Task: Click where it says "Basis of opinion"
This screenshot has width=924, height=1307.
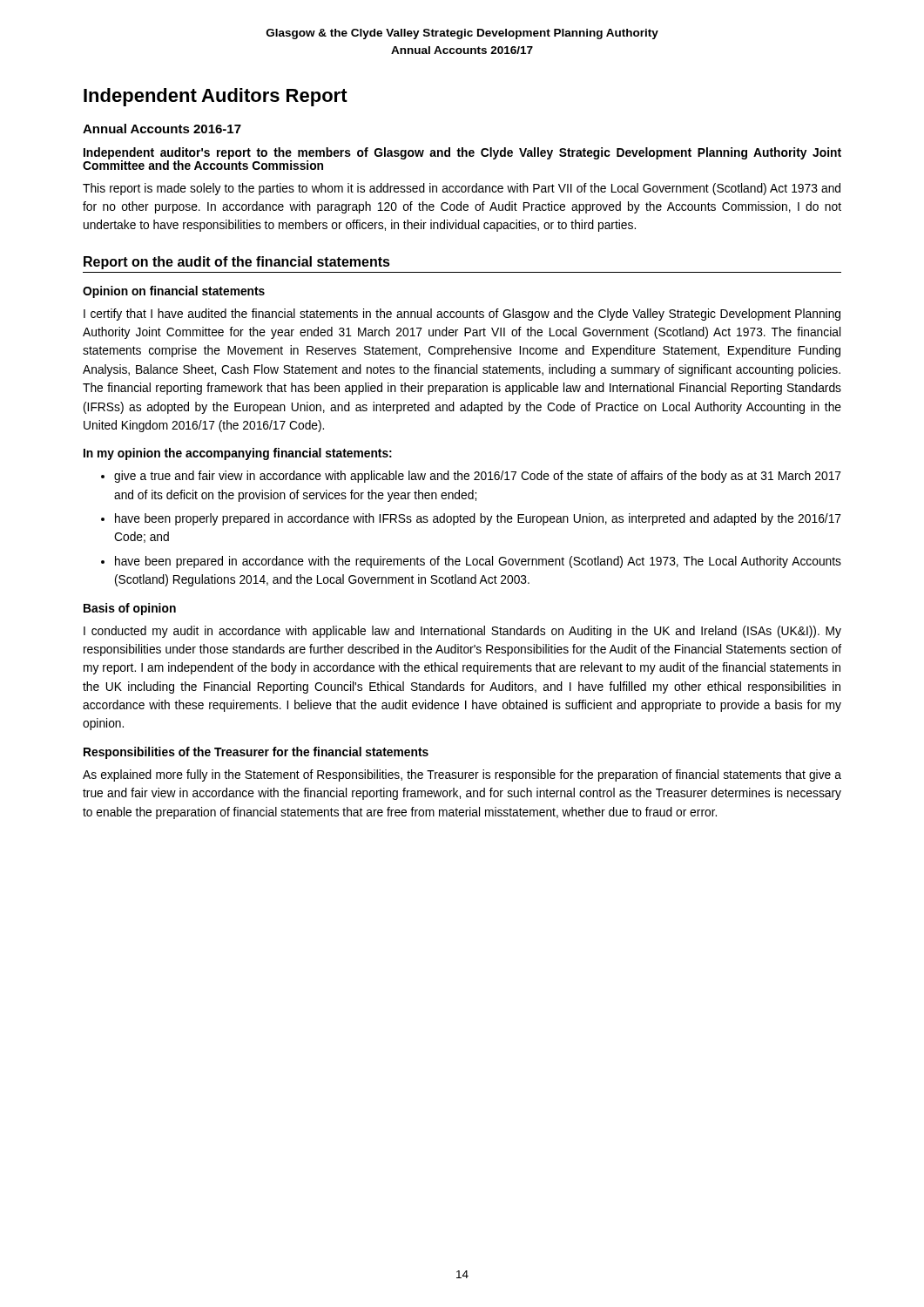Action: click(129, 608)
